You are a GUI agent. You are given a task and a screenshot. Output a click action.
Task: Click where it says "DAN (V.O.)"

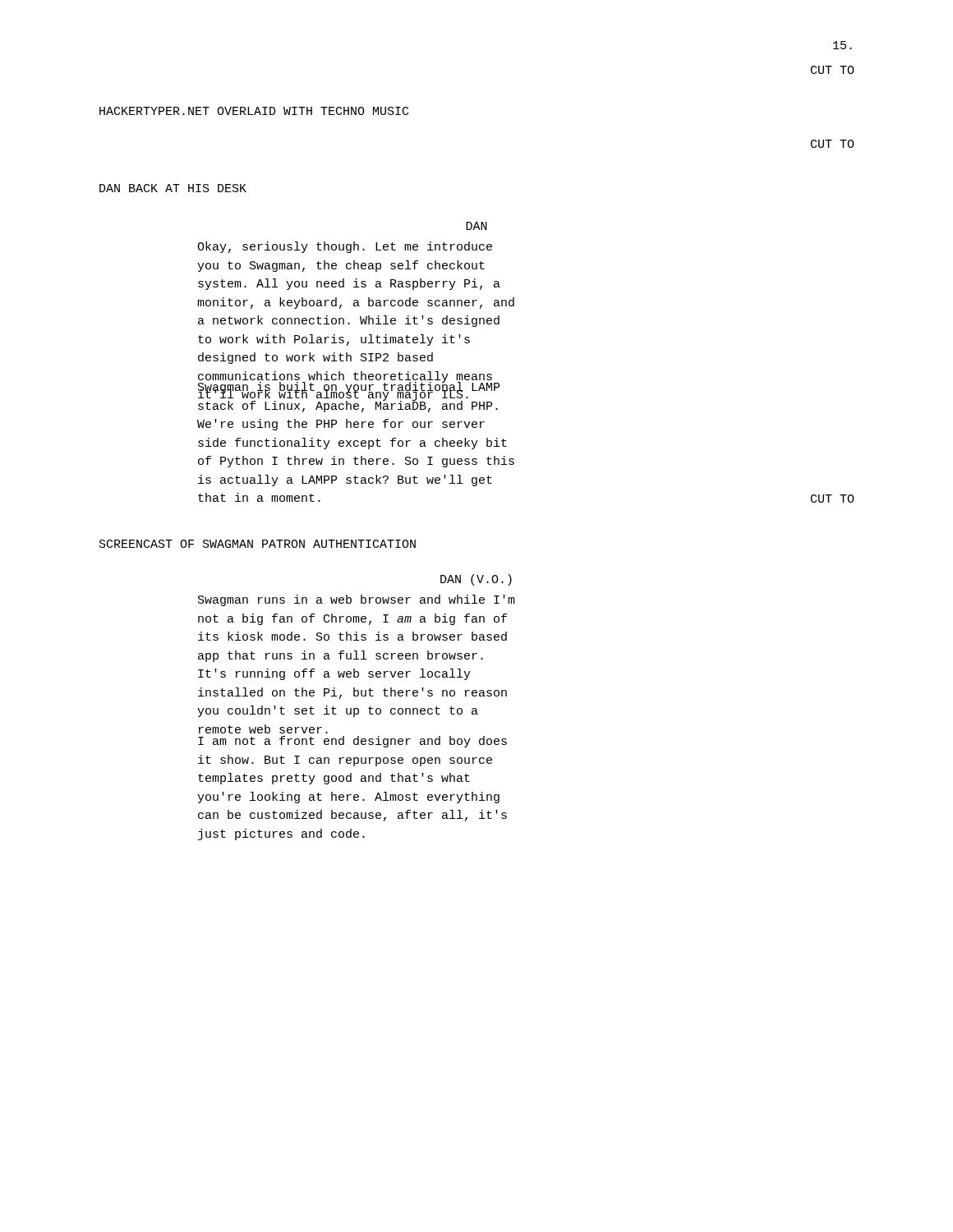coord(476,580)
